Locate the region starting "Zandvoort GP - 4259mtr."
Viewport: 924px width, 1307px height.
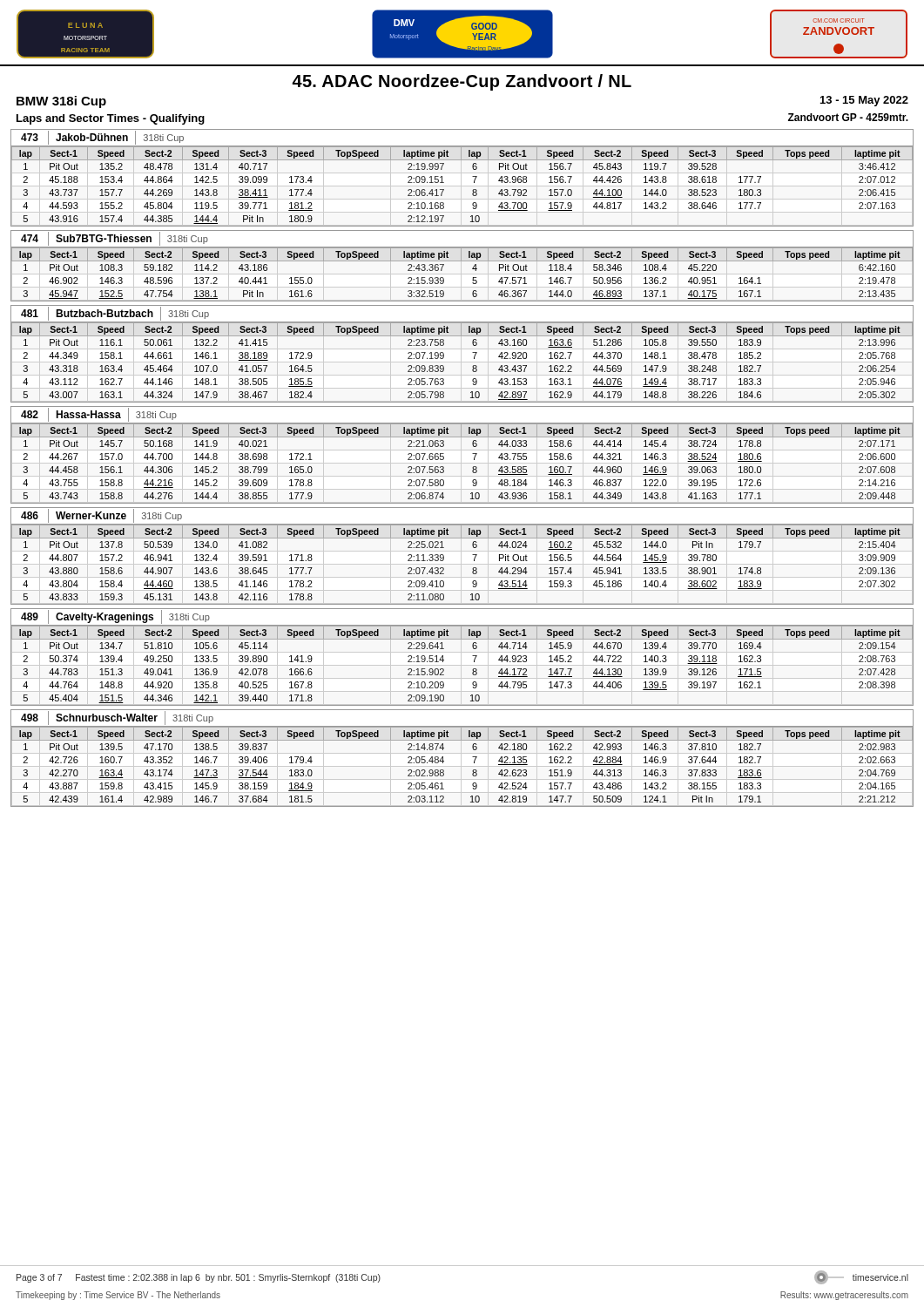tap(848, 118)
